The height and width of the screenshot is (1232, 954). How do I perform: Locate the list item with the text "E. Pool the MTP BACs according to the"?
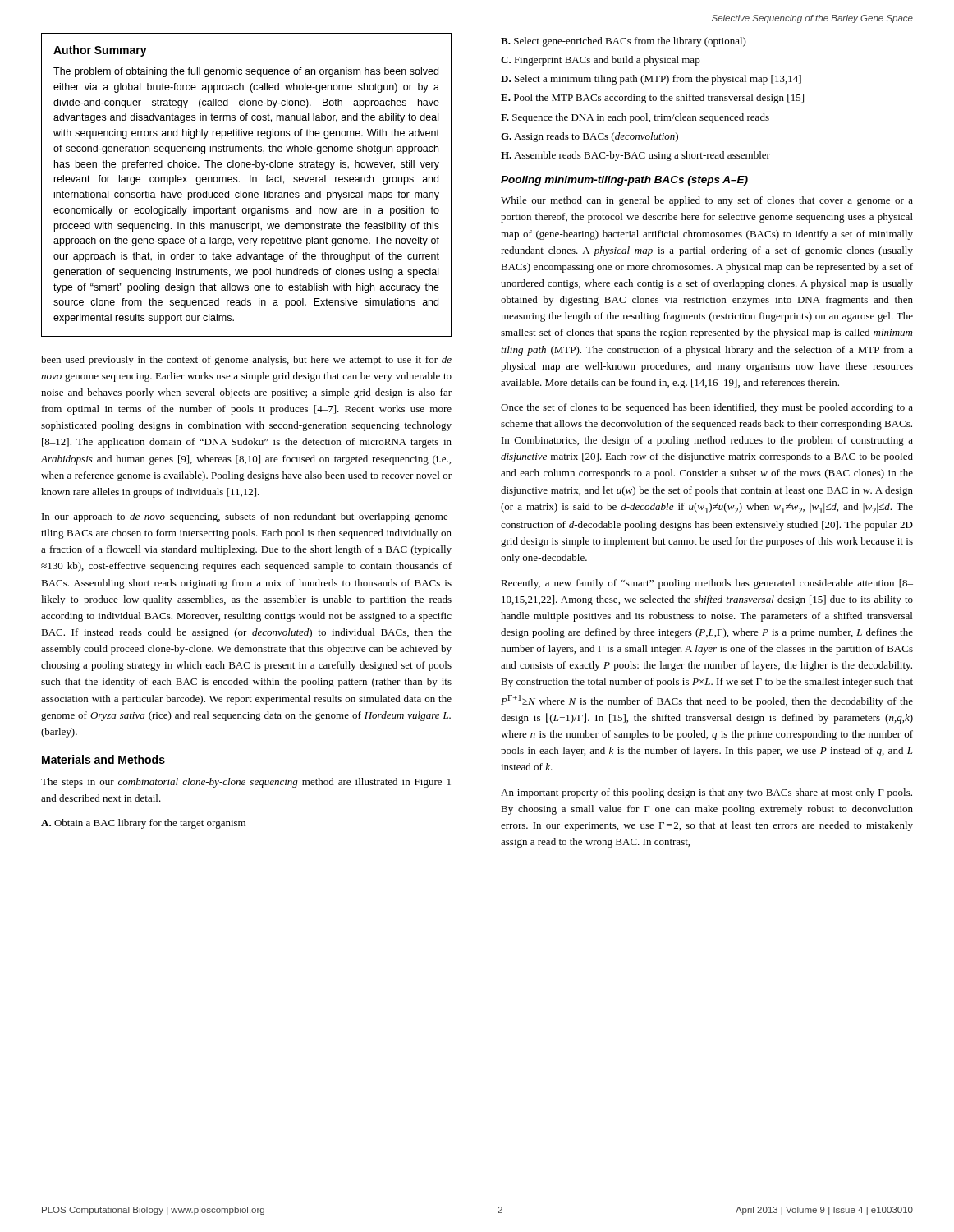tap(653, 98)
